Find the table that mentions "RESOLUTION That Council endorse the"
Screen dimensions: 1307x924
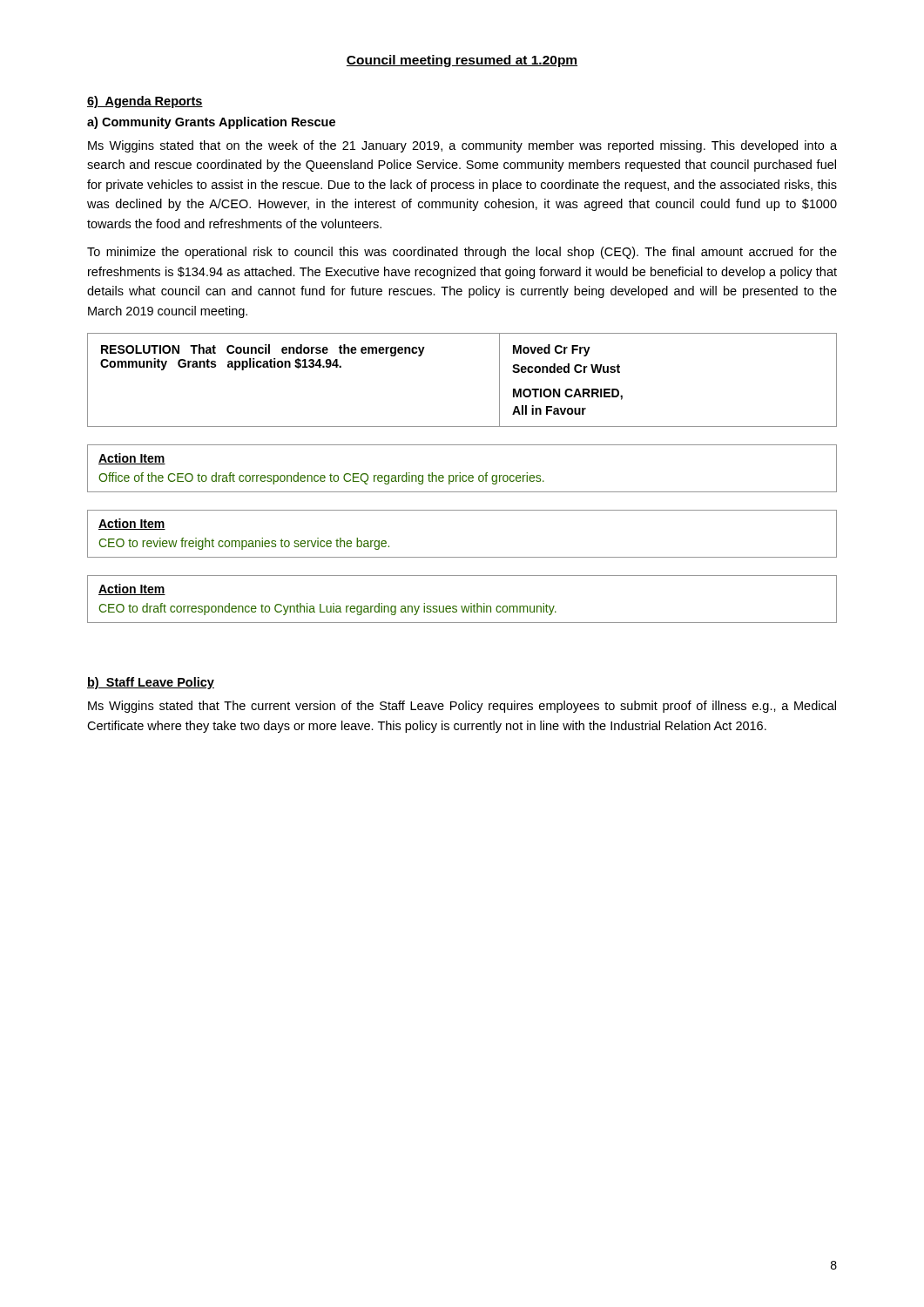pyautogui.click(x=462, y=380)
